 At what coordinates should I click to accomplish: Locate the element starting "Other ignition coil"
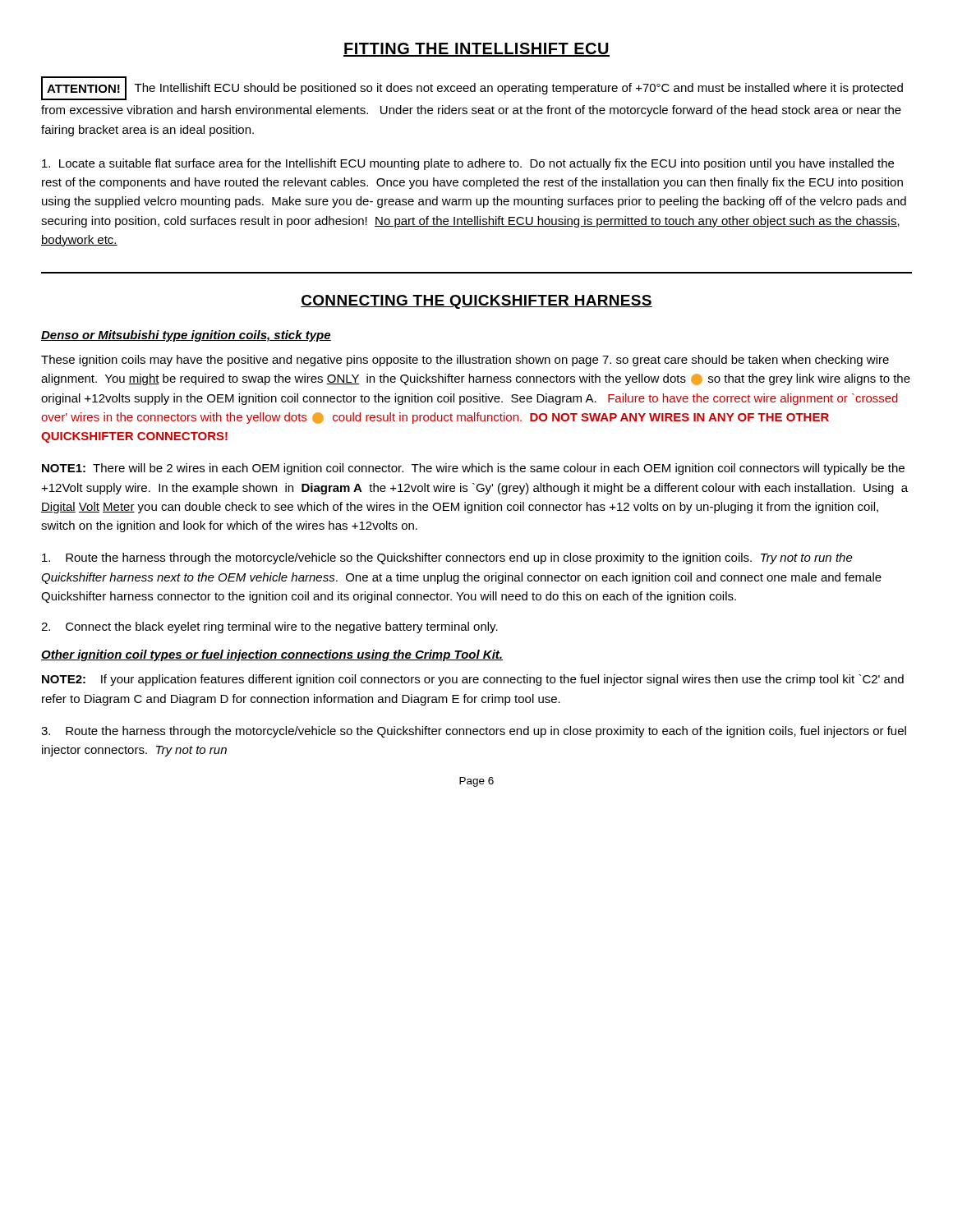[476, 654]
